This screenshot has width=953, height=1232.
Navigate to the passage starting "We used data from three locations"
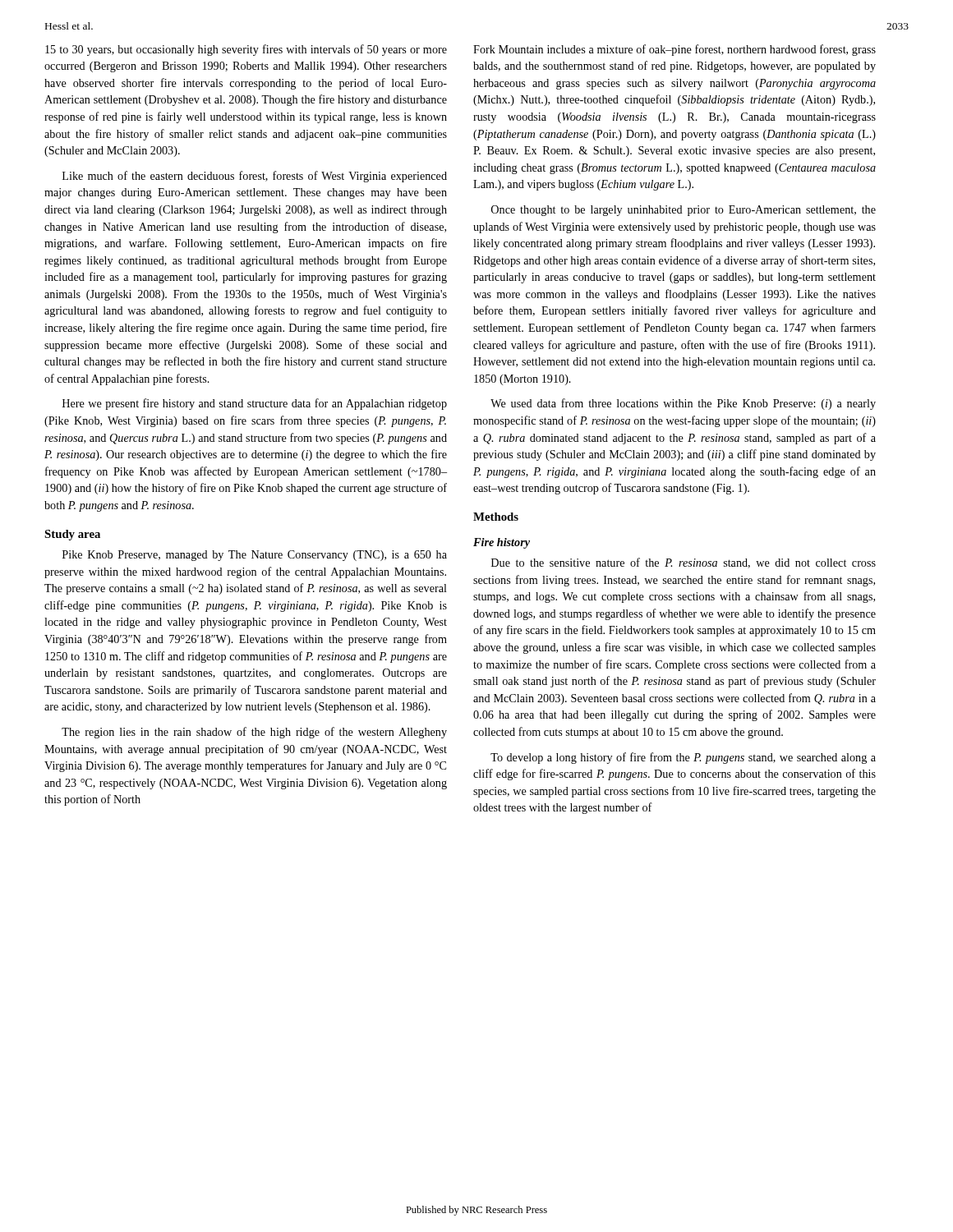tap(675, 446)
